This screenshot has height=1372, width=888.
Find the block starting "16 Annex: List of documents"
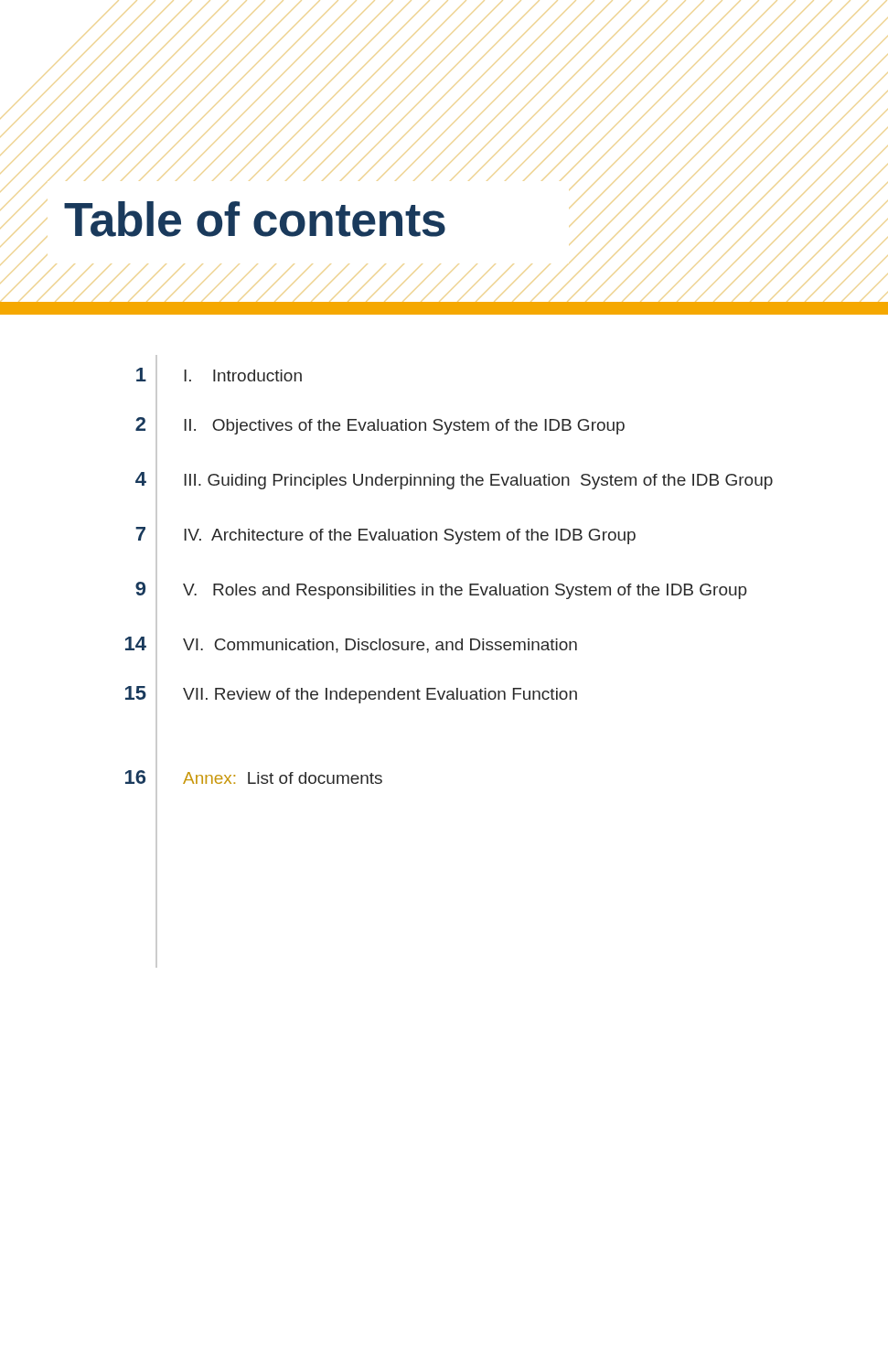[x=254, y=774]
